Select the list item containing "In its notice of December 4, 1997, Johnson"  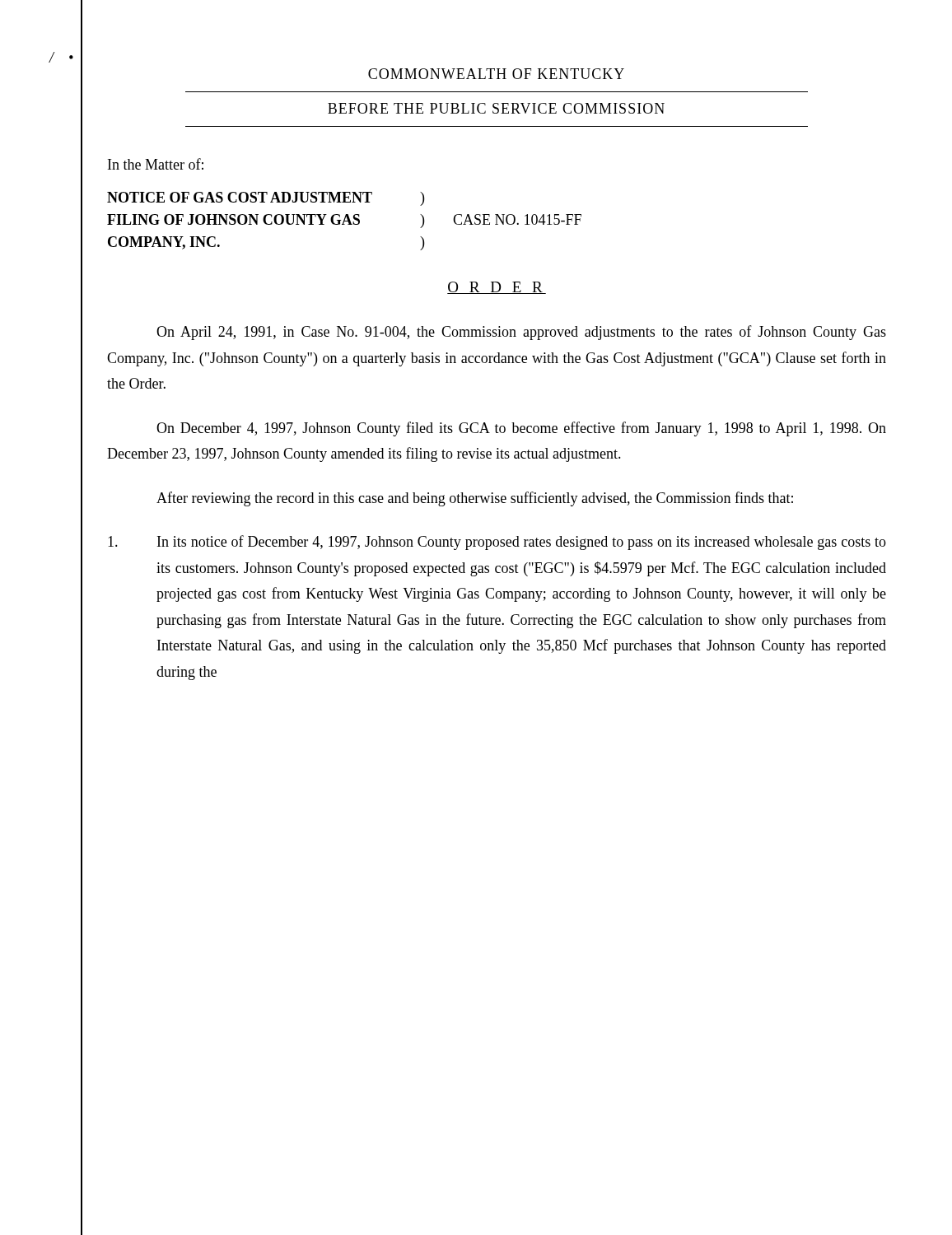click(497, 607)
